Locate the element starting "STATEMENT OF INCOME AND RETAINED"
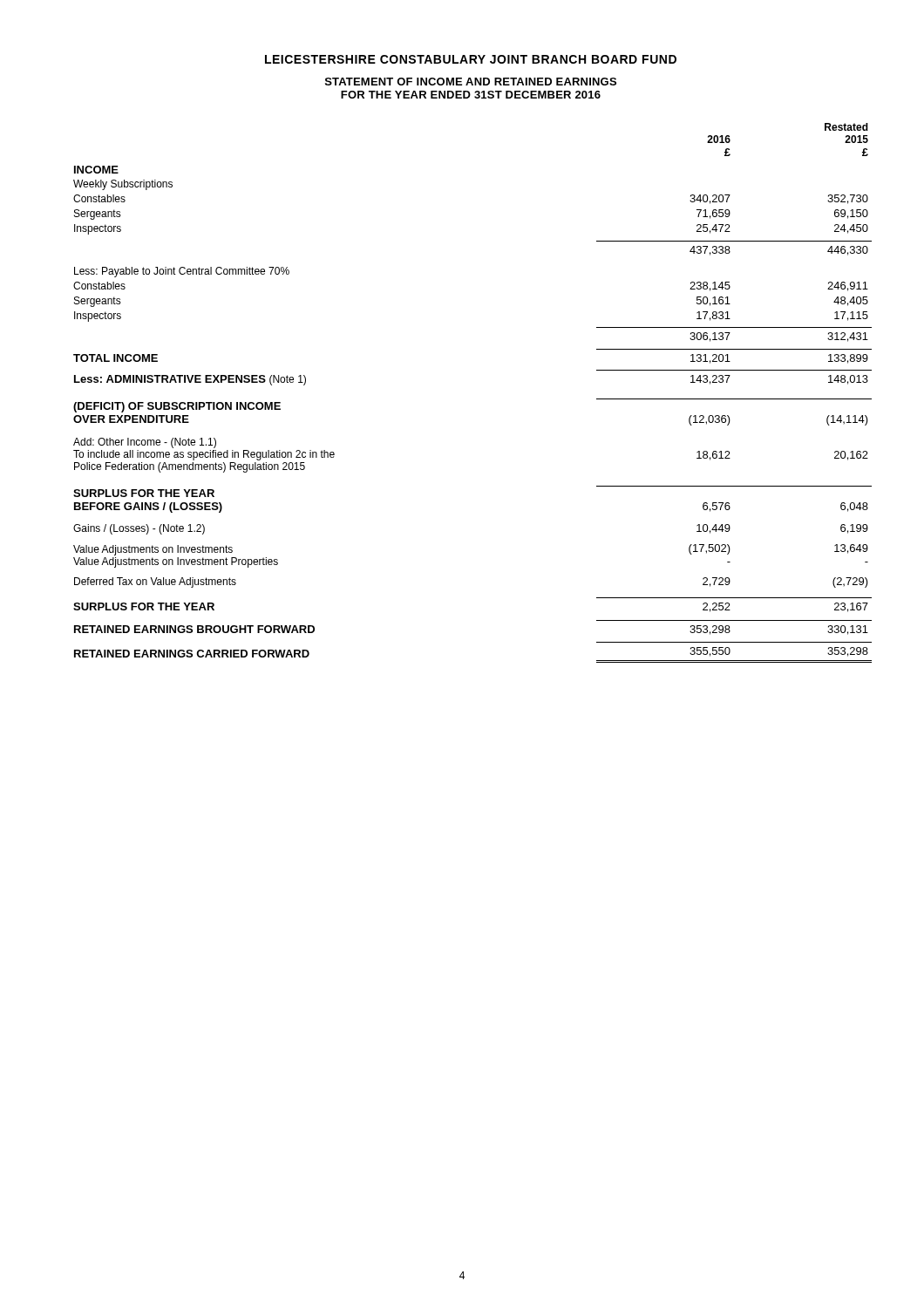924x1308 pixels. point(471,88)
